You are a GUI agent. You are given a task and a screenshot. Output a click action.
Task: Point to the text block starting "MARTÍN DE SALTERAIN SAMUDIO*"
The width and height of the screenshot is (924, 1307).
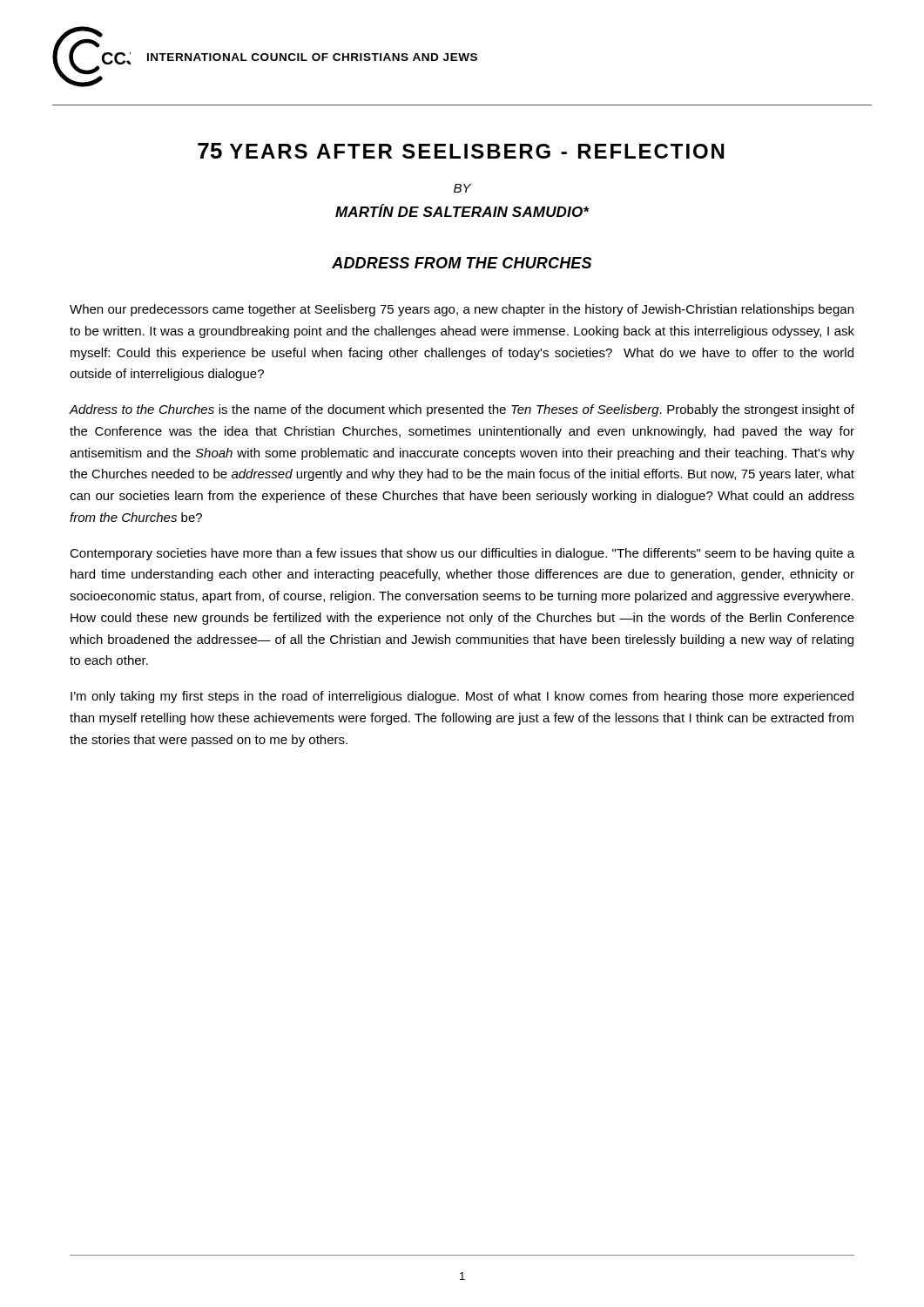click(462, 212)
